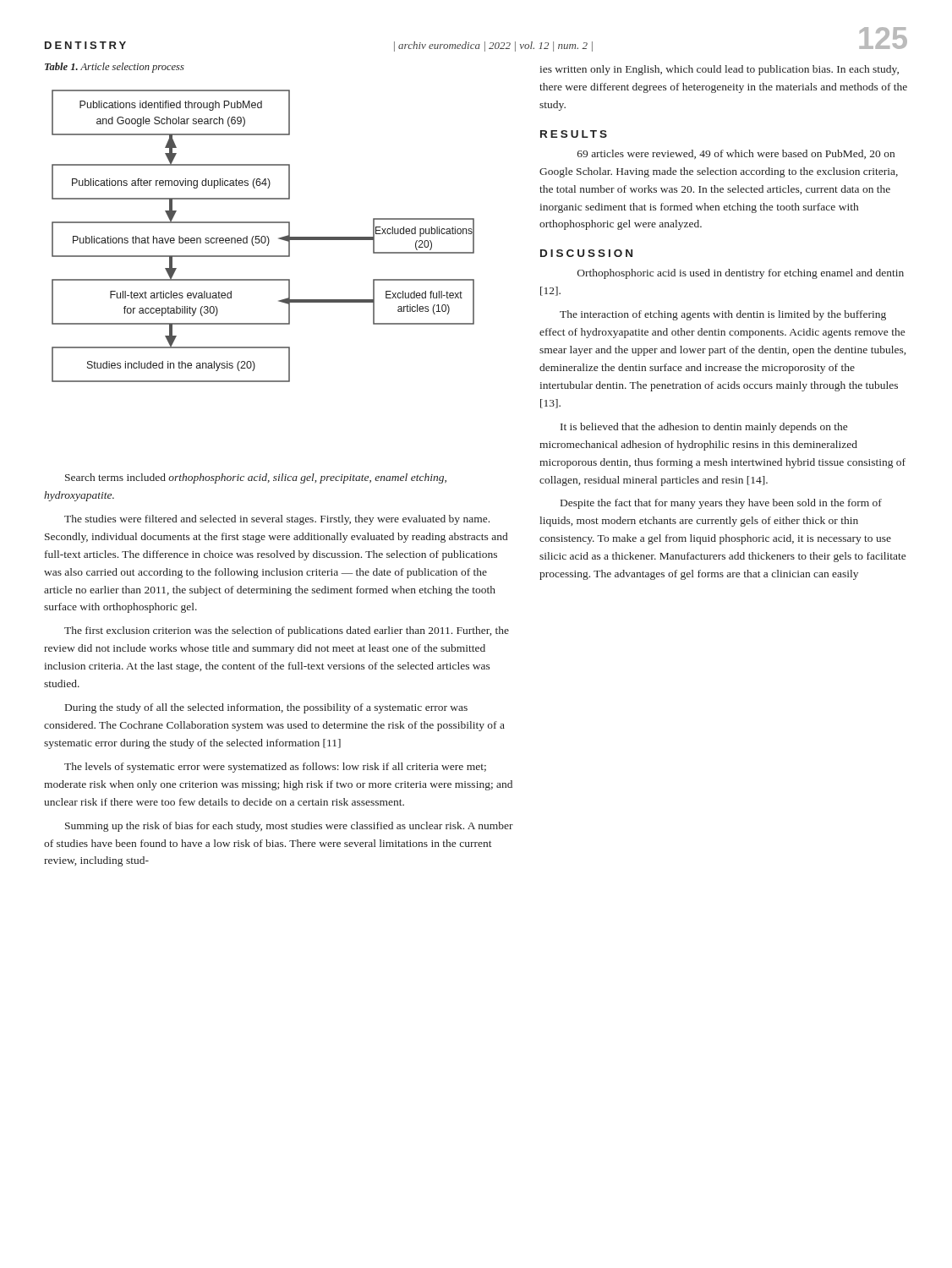Click on the text starting "The levels of systematic error were systematized as"
The height and width of the screenshot is (1268, 952).
[x=278, y=784]
